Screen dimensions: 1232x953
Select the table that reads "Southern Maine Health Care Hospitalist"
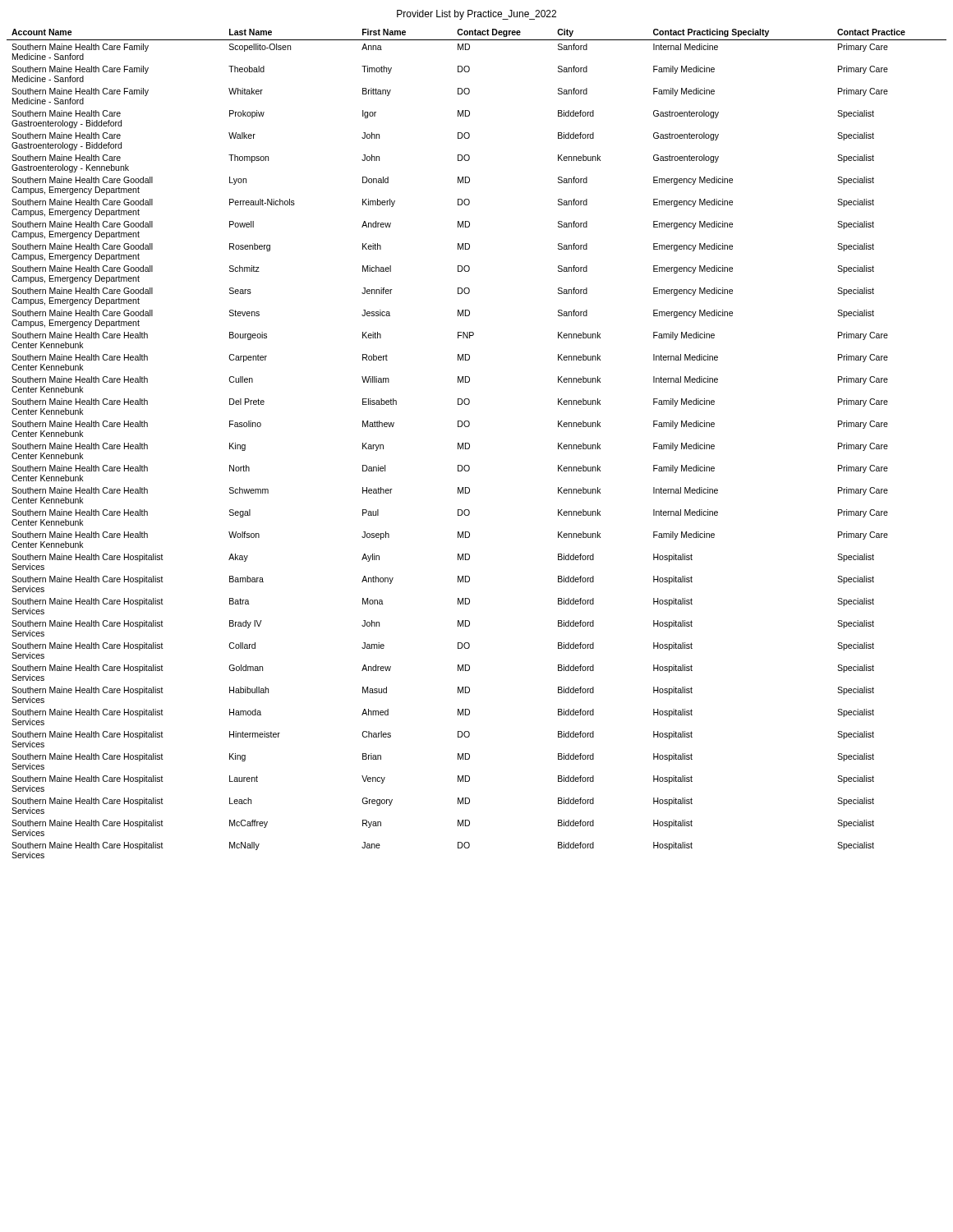click(476, 443)
